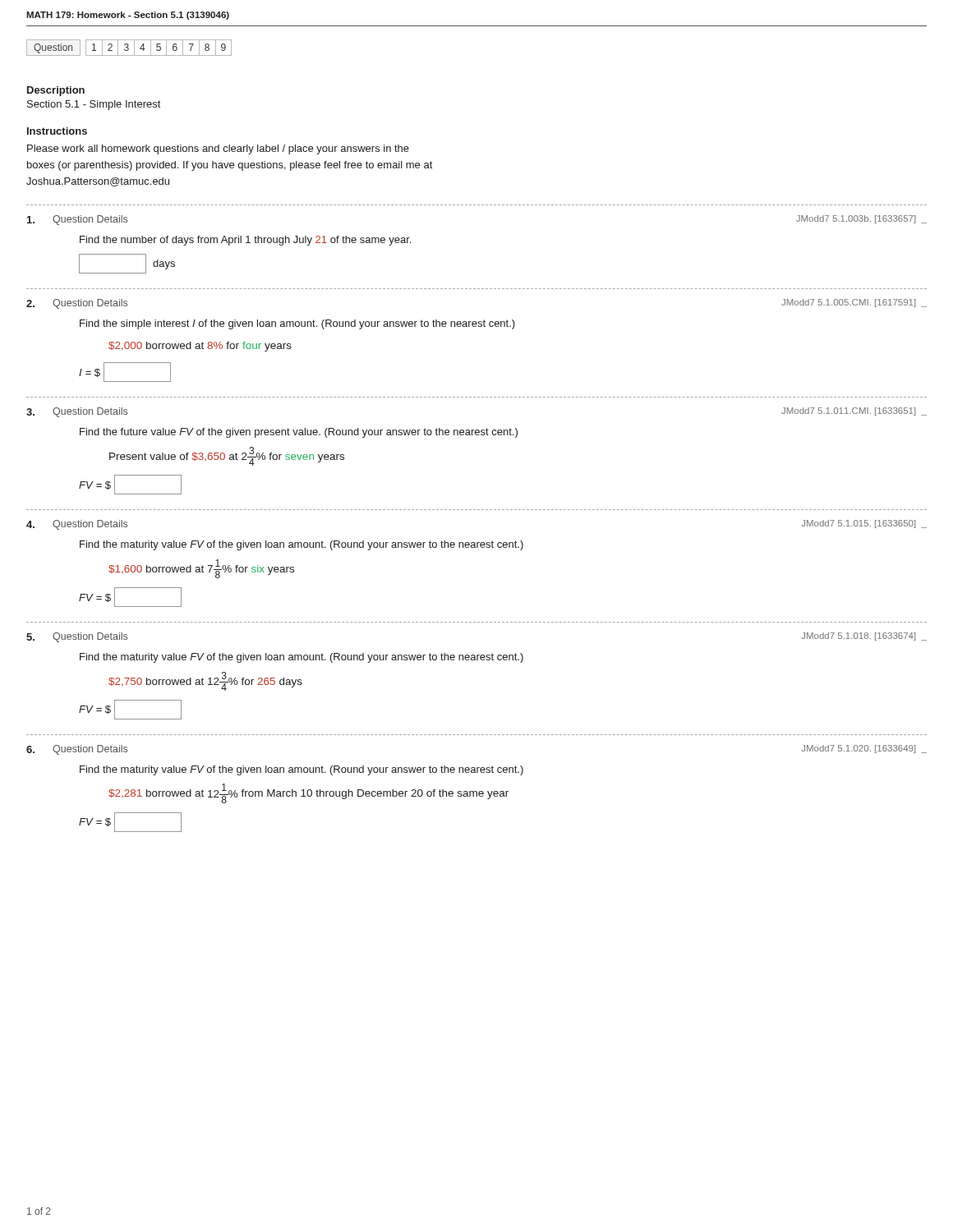Locate the text block that reads "Question Details JModd7 5.1.011.CMI. [1633651] _ Find the"
953x1232 pixels.
(89, 412)
